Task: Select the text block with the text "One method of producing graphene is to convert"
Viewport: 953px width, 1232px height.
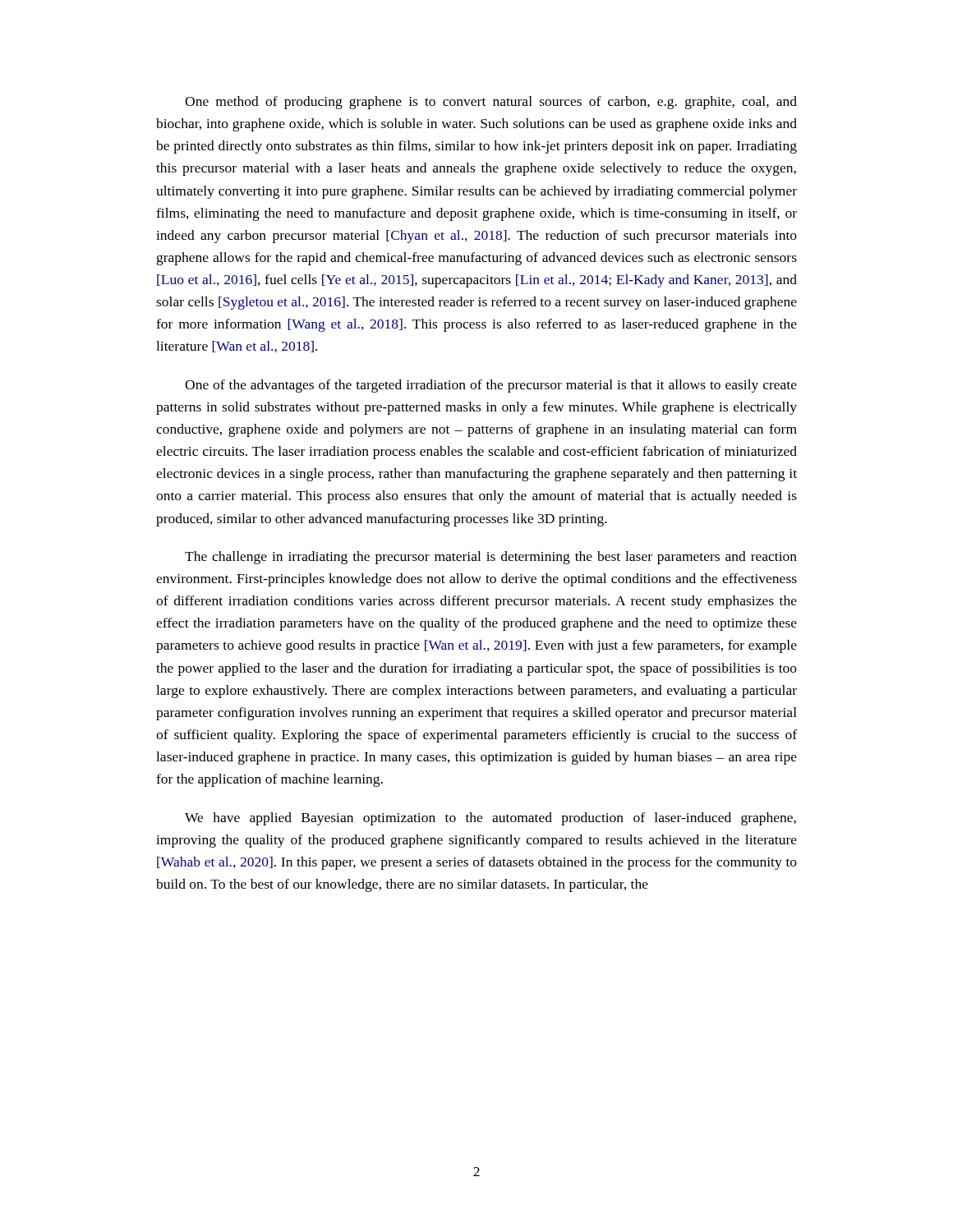Action: (476, 224)
